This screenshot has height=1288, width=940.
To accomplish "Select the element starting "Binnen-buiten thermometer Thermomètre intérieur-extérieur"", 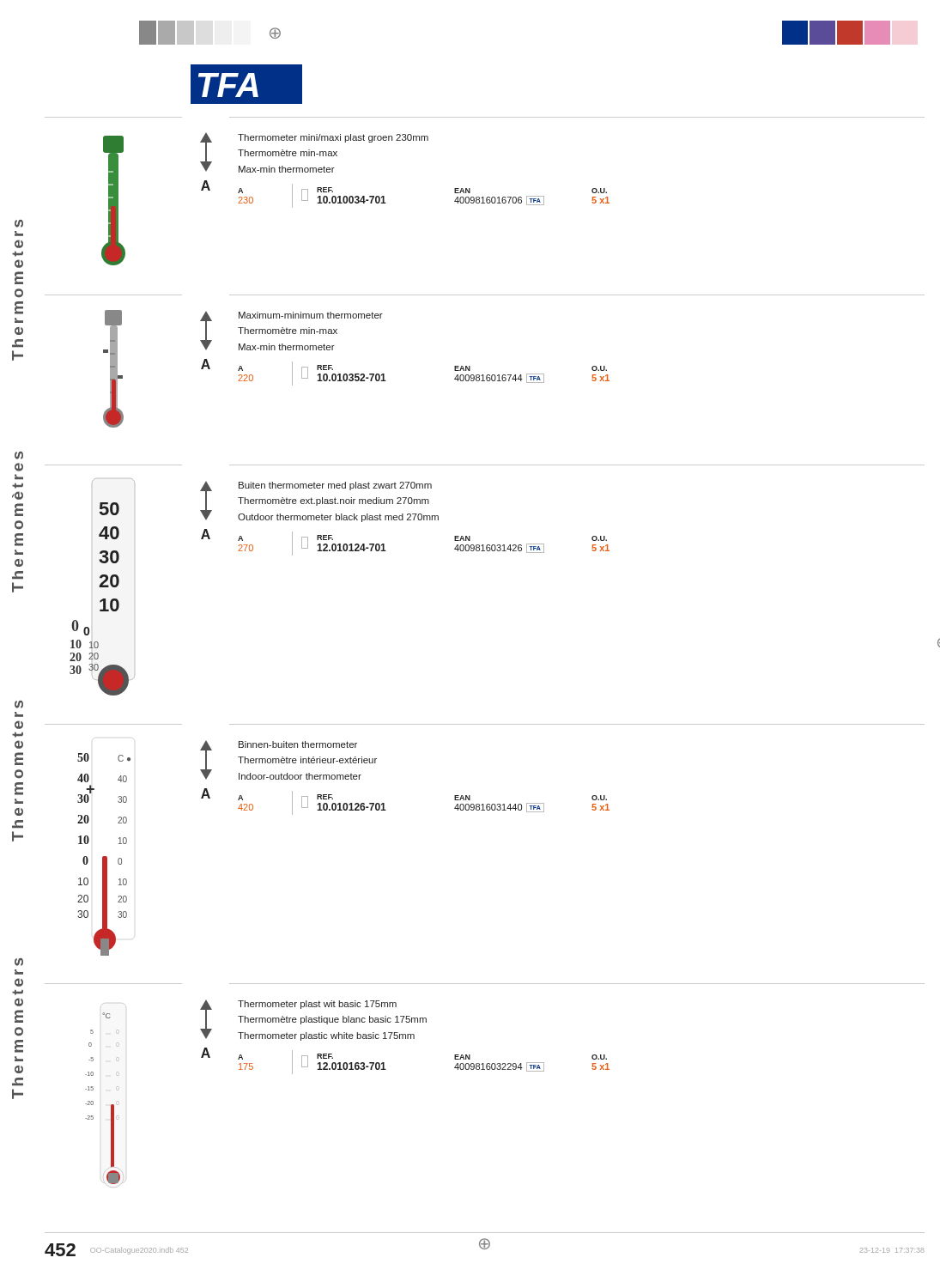I will click(307, 760).
